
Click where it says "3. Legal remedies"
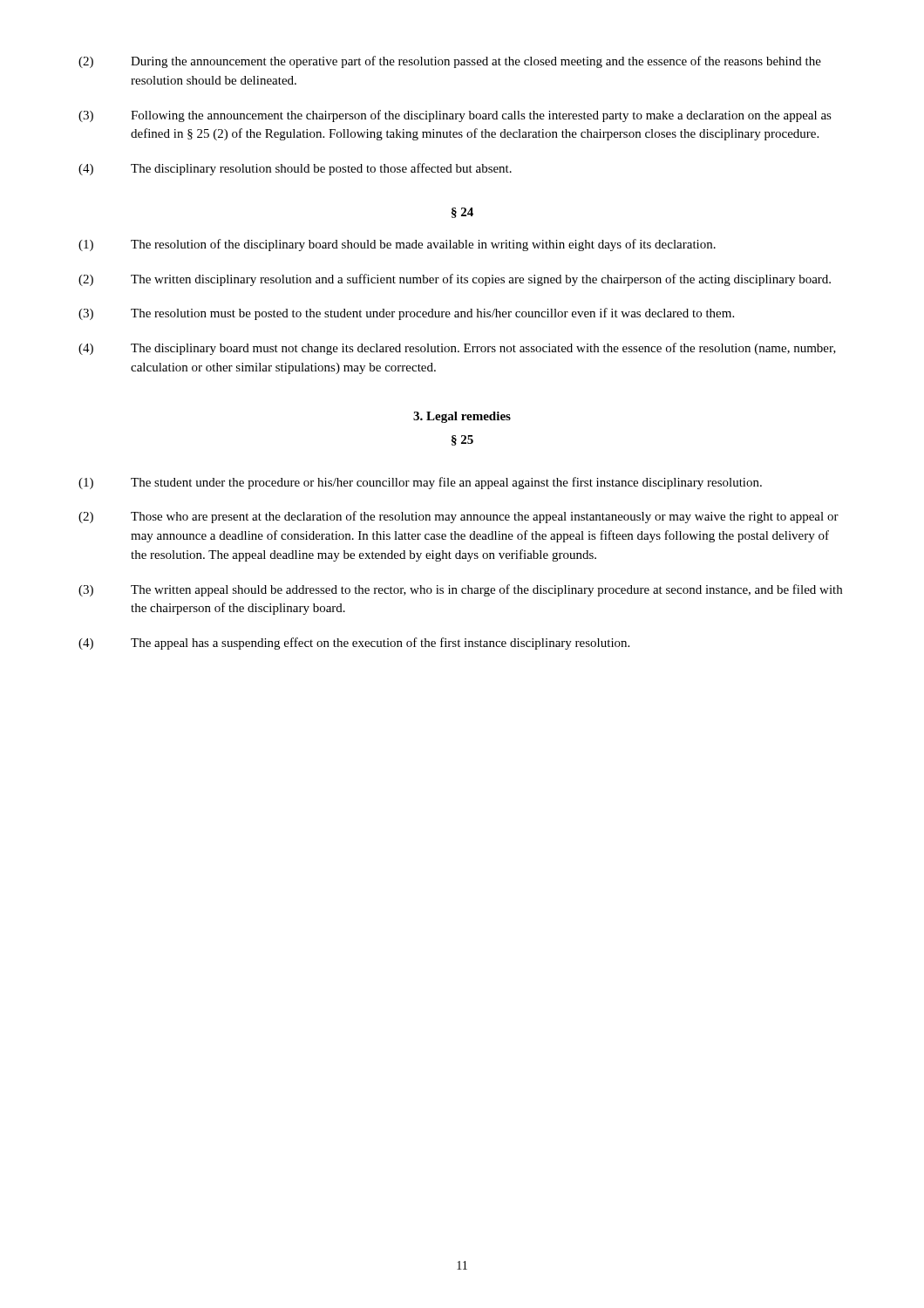462,415
